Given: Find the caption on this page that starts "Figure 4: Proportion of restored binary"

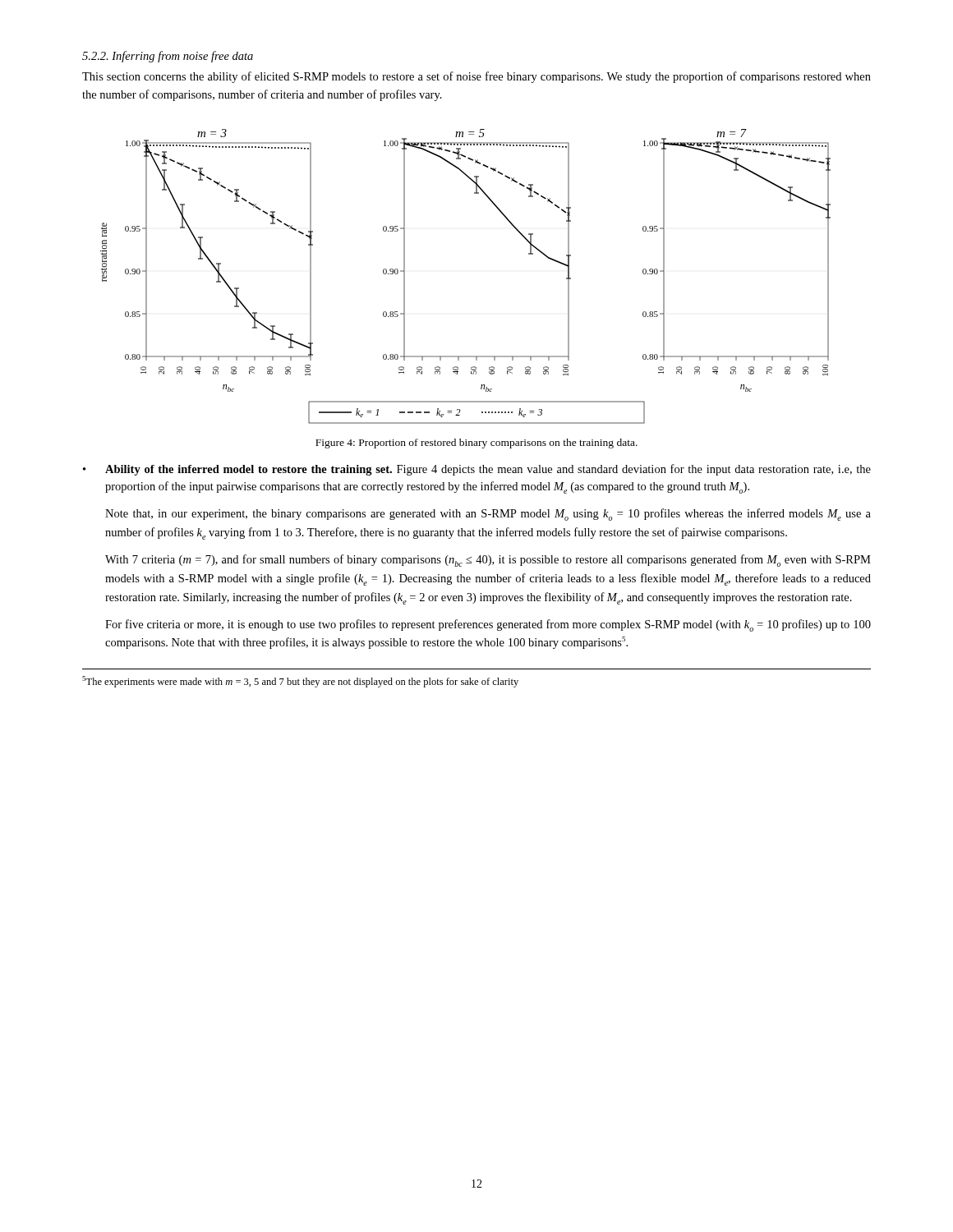Looking at the screenshot, I should coord(476,442).
